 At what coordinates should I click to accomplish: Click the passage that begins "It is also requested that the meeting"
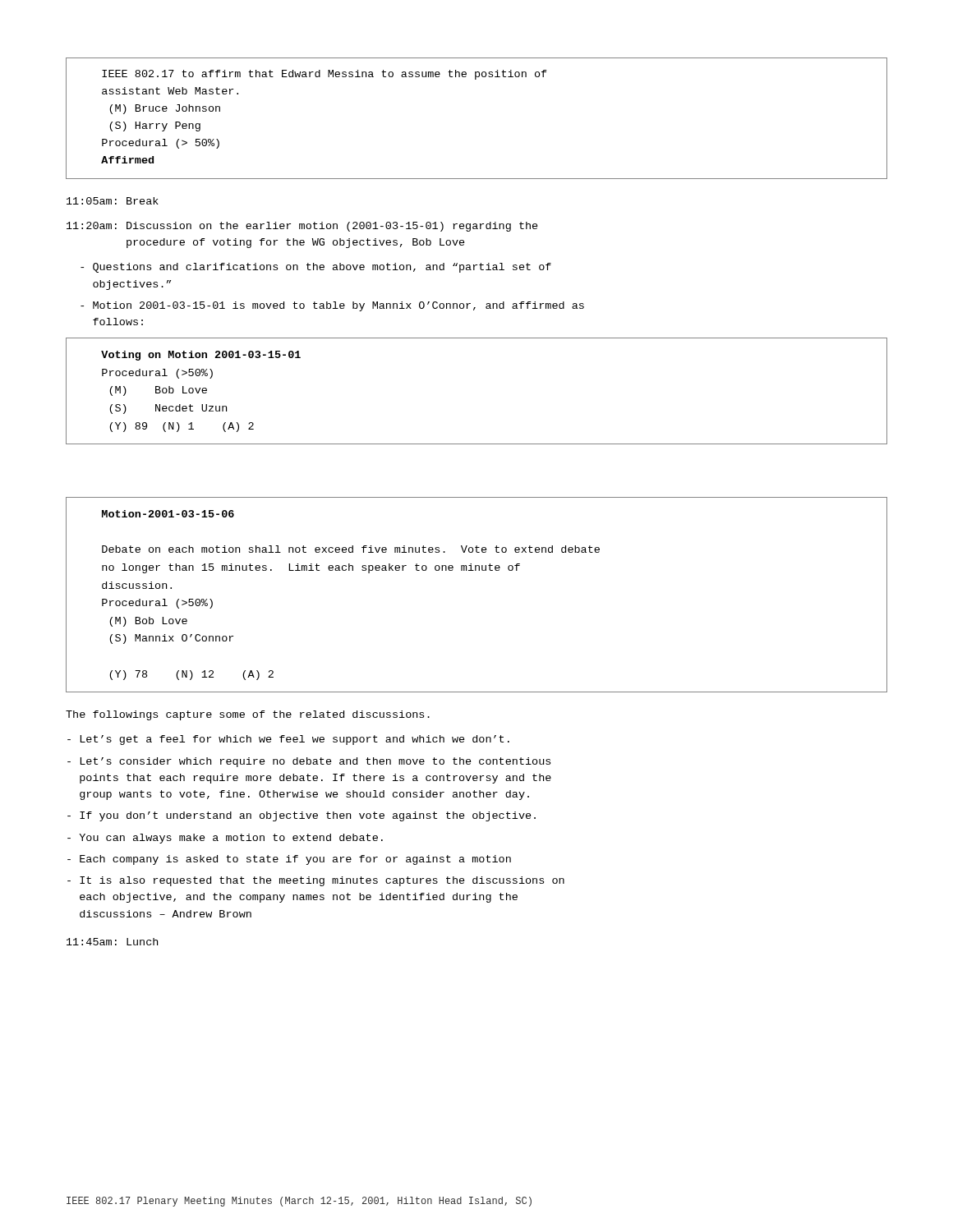(x=315, y=898)
